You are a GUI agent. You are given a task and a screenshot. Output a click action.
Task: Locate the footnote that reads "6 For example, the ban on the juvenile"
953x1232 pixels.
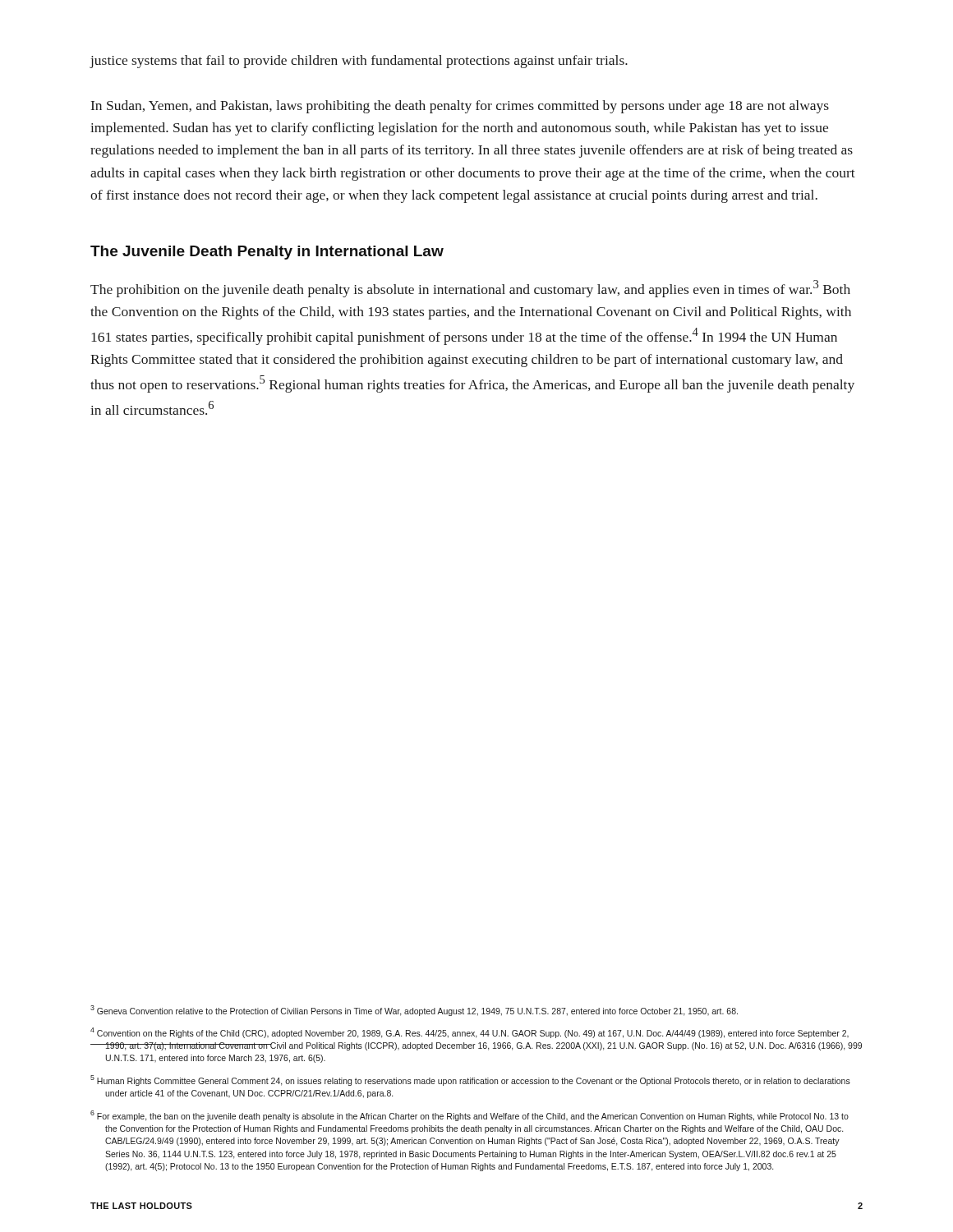click(x=469, y=1140)
